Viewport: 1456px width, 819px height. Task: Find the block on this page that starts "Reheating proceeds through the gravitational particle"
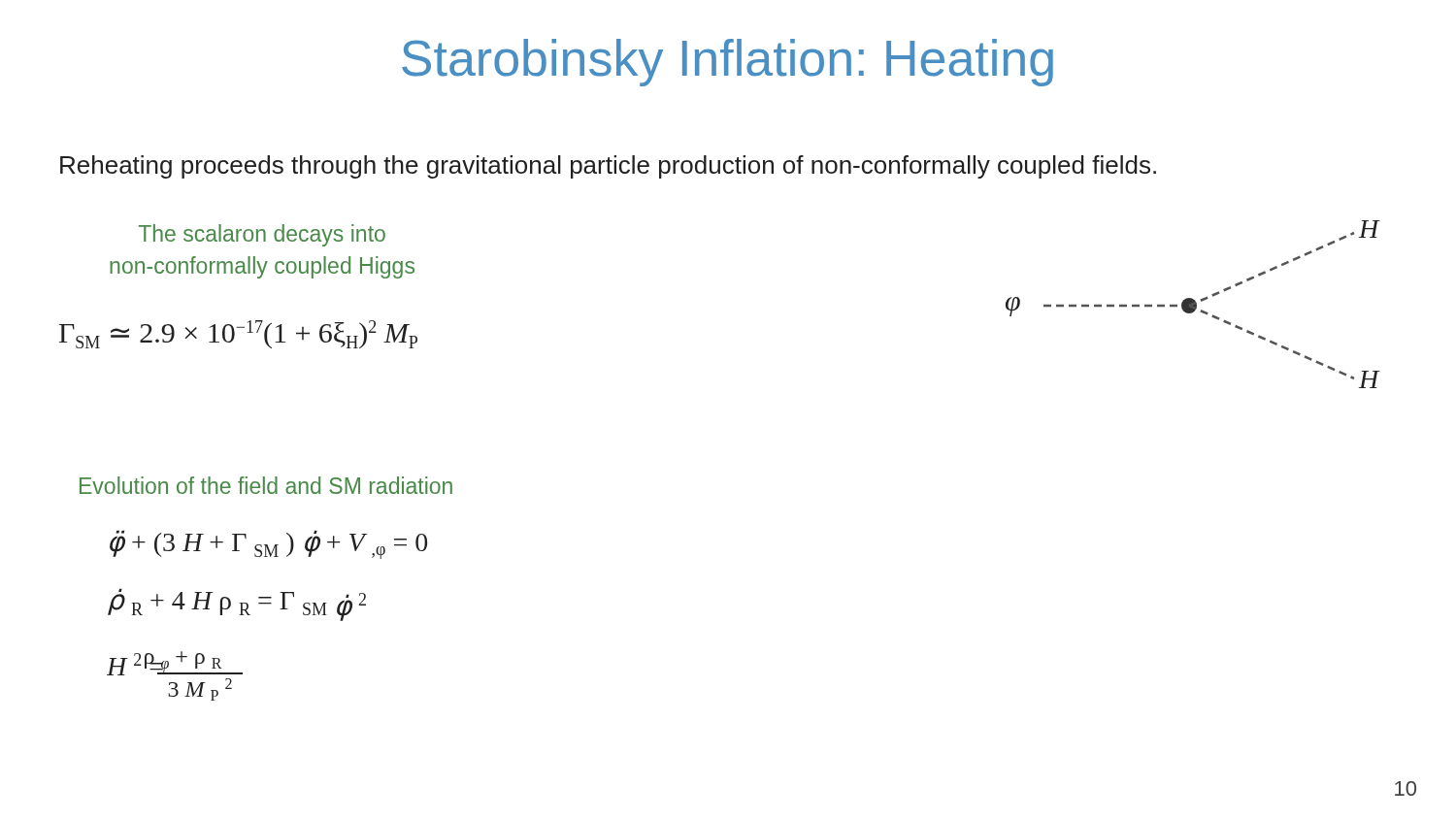(608, 165)
